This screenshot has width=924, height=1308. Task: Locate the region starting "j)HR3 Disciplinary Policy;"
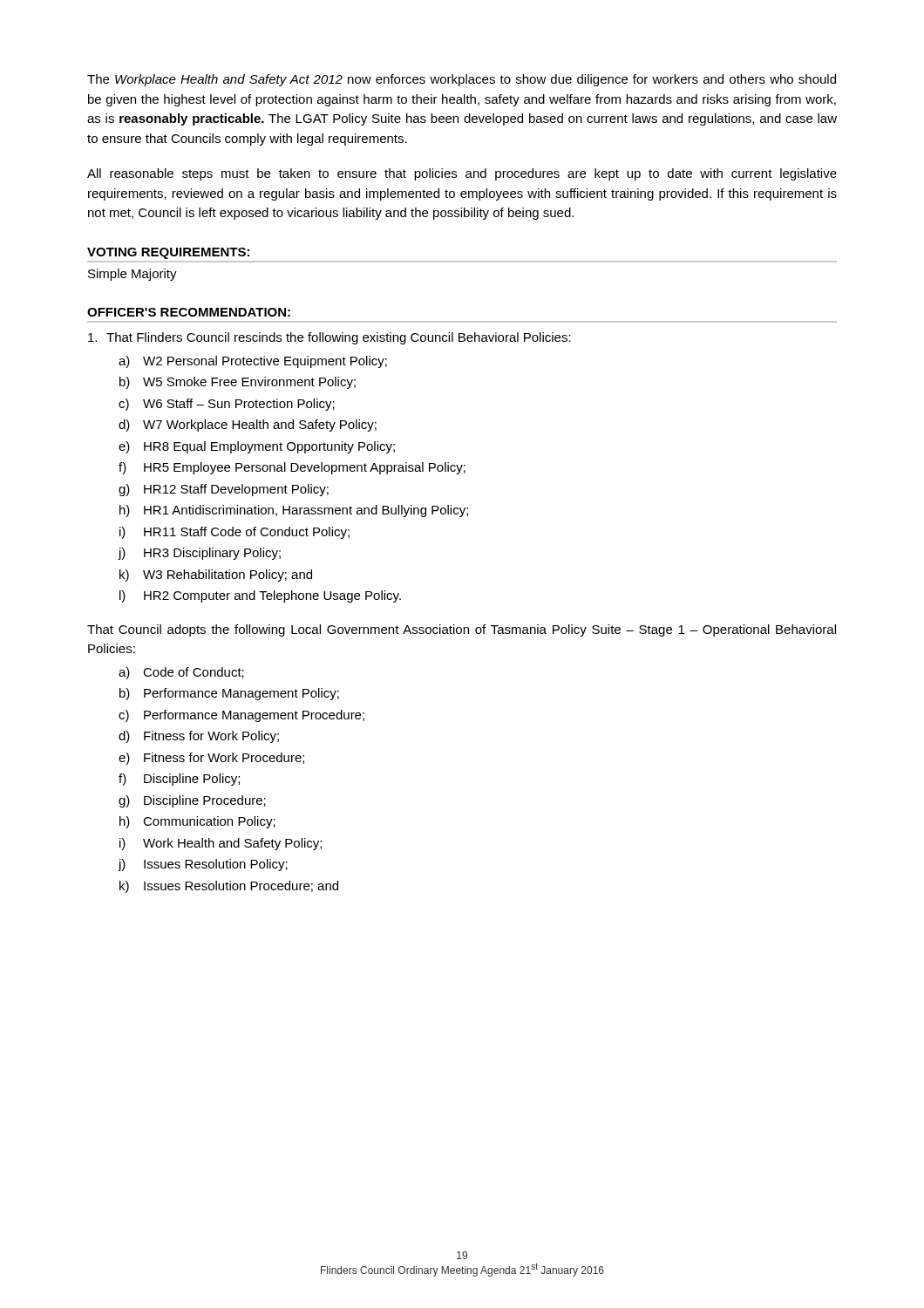click(x=200, y=553)
